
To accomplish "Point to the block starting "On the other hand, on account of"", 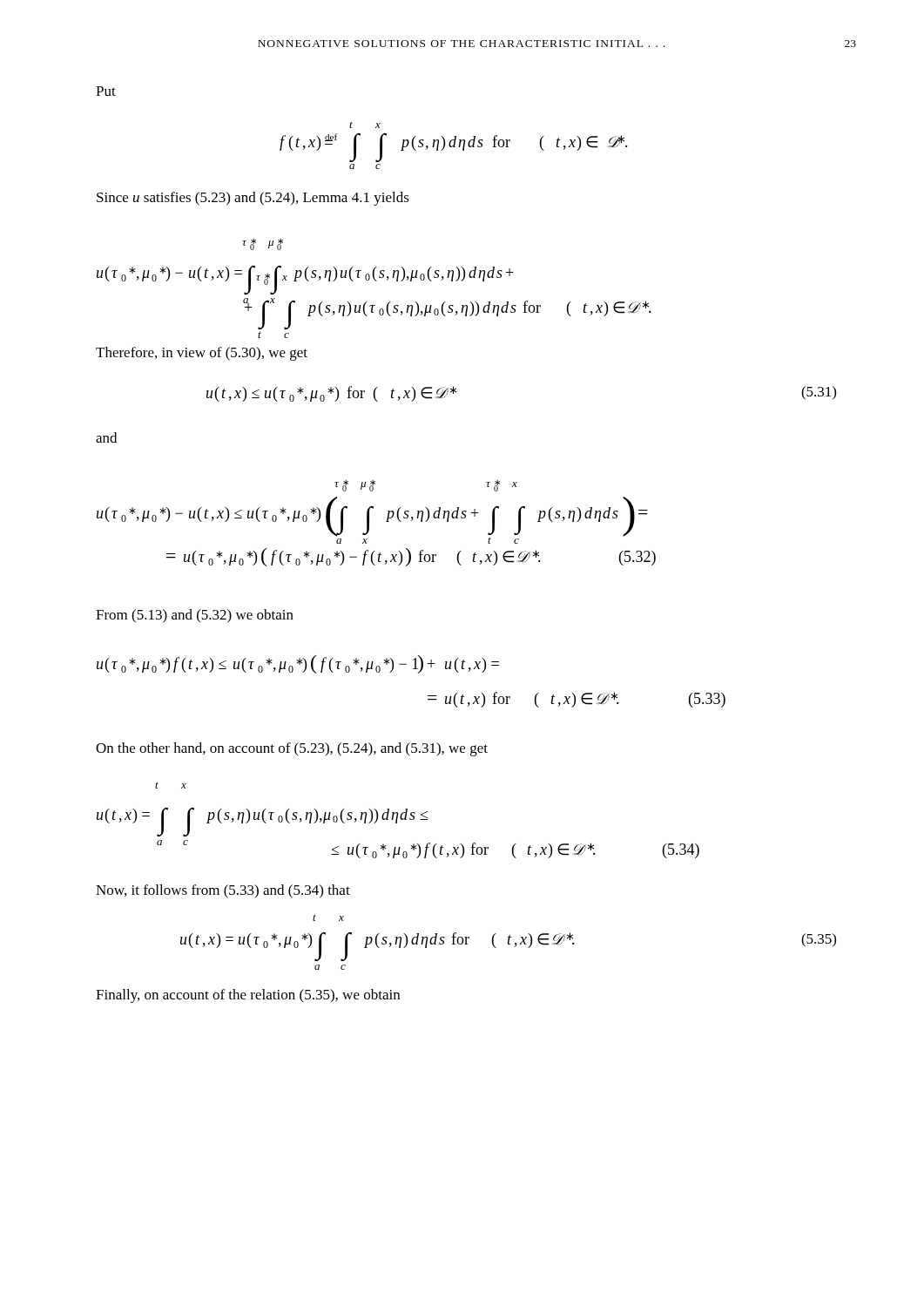I will [292, 748].
